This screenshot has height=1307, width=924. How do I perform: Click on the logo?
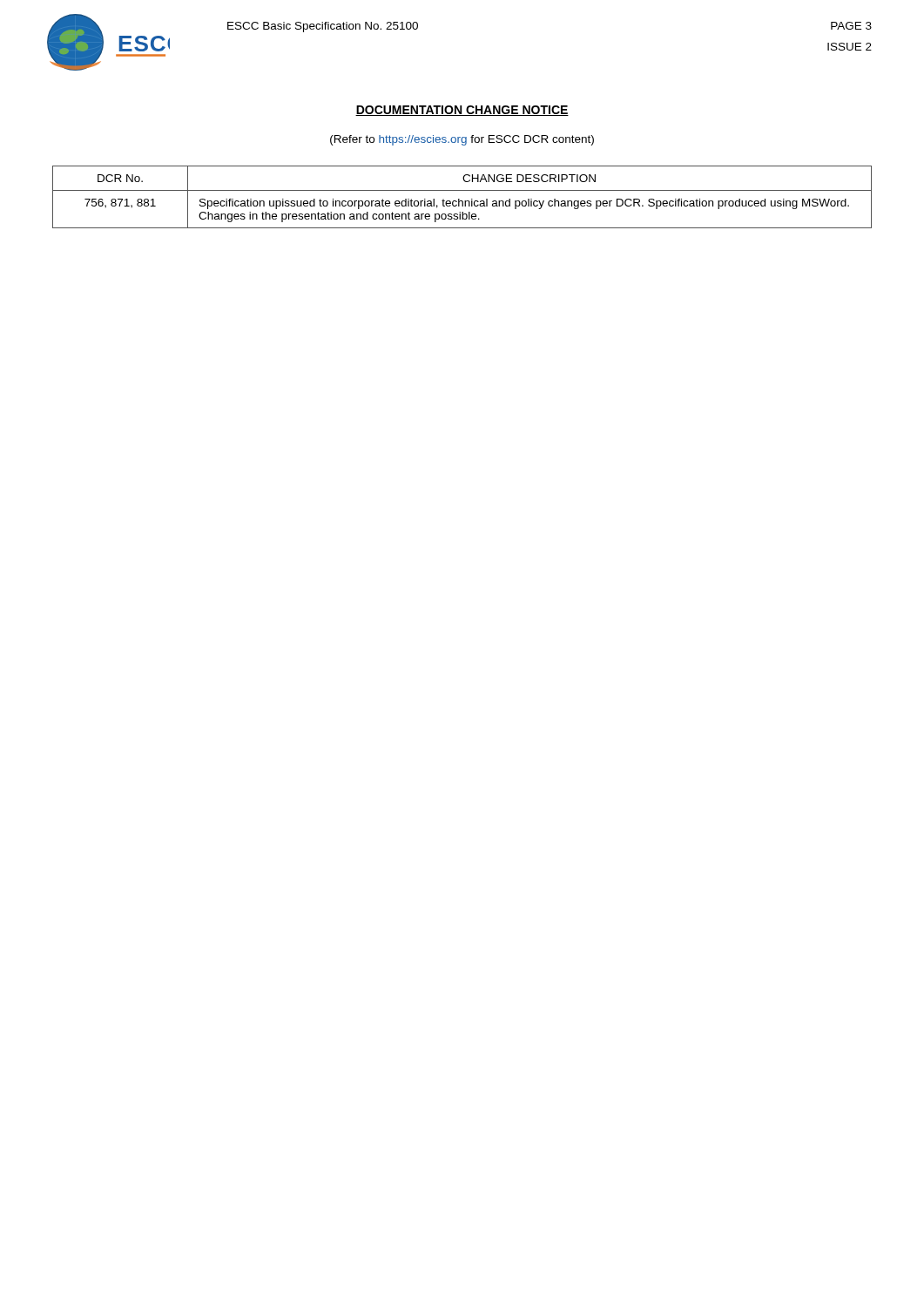102,45
